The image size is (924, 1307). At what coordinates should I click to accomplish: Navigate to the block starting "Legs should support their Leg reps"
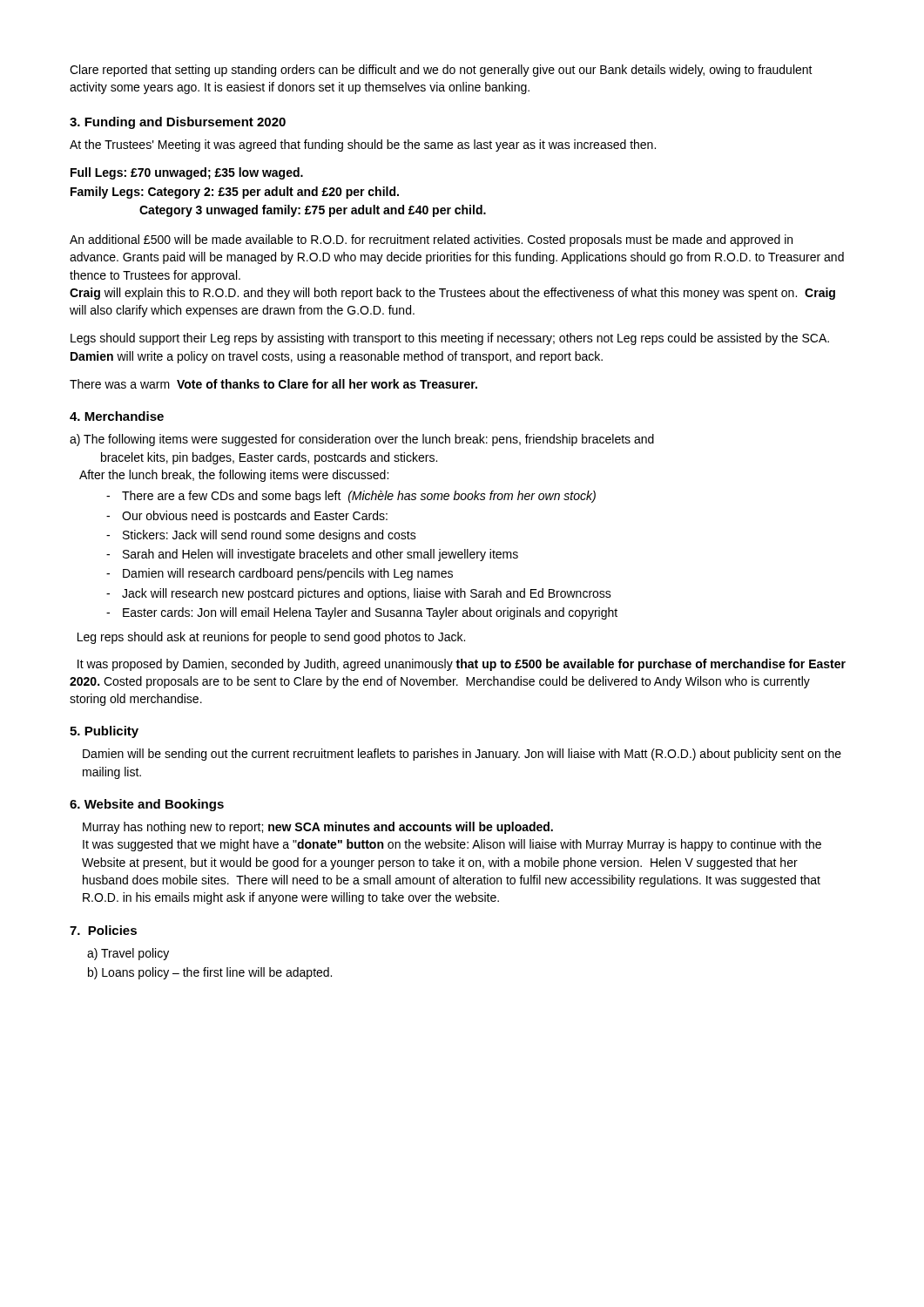point(450,347)
